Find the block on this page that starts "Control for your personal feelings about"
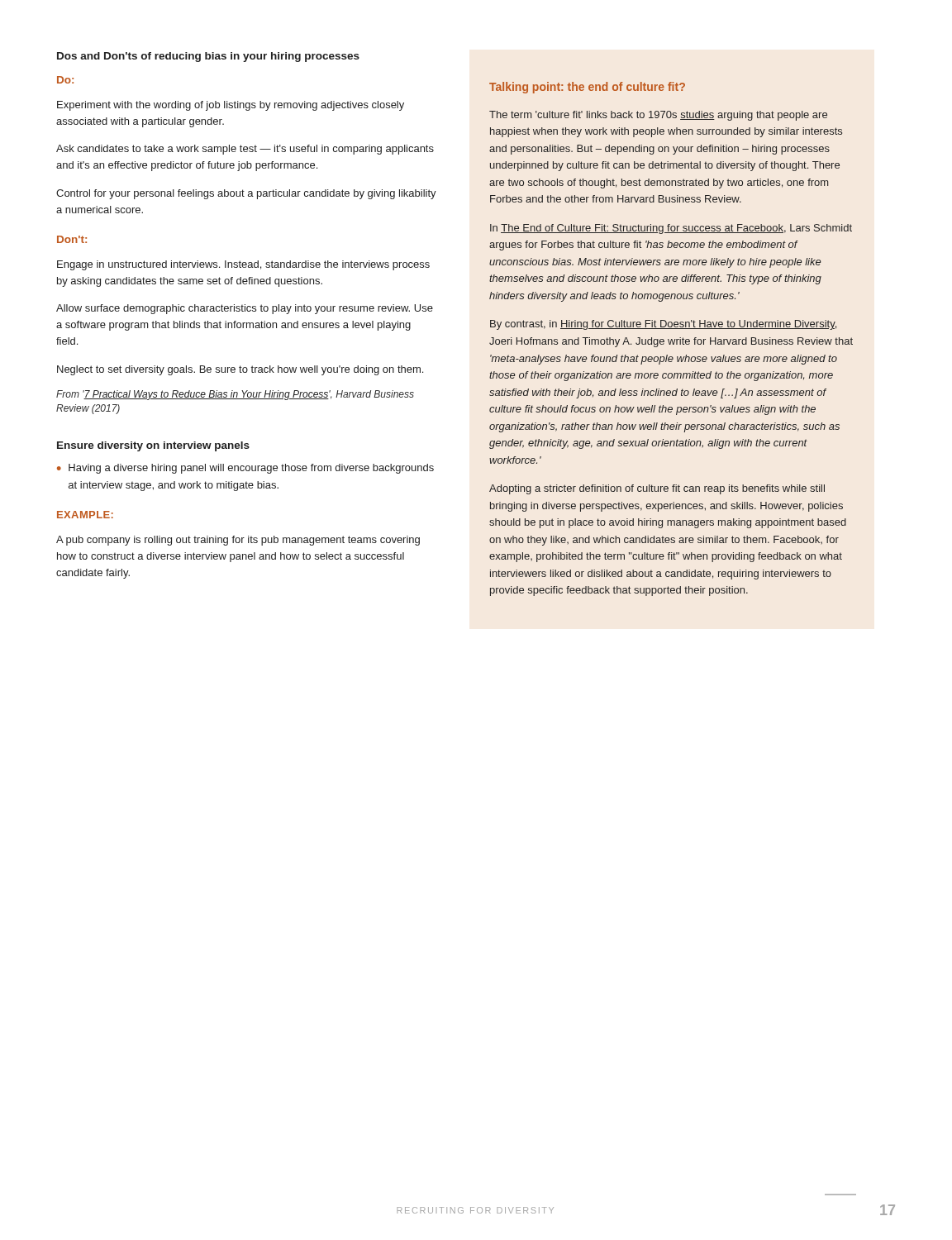This screenshot has width=952, height=1240. [x=246, y=201]
